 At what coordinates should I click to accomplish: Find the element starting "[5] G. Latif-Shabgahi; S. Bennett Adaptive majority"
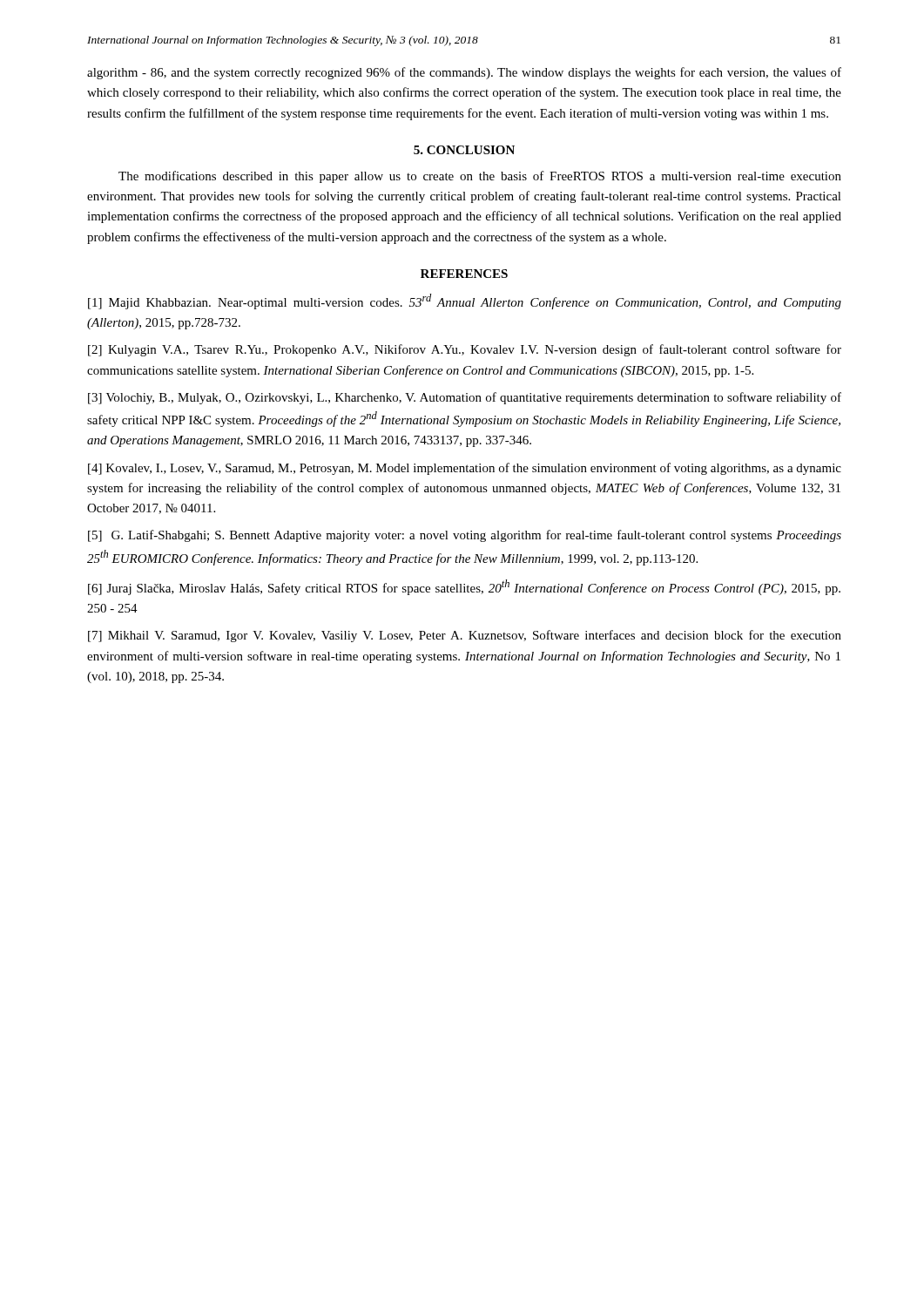click(464, 547)
